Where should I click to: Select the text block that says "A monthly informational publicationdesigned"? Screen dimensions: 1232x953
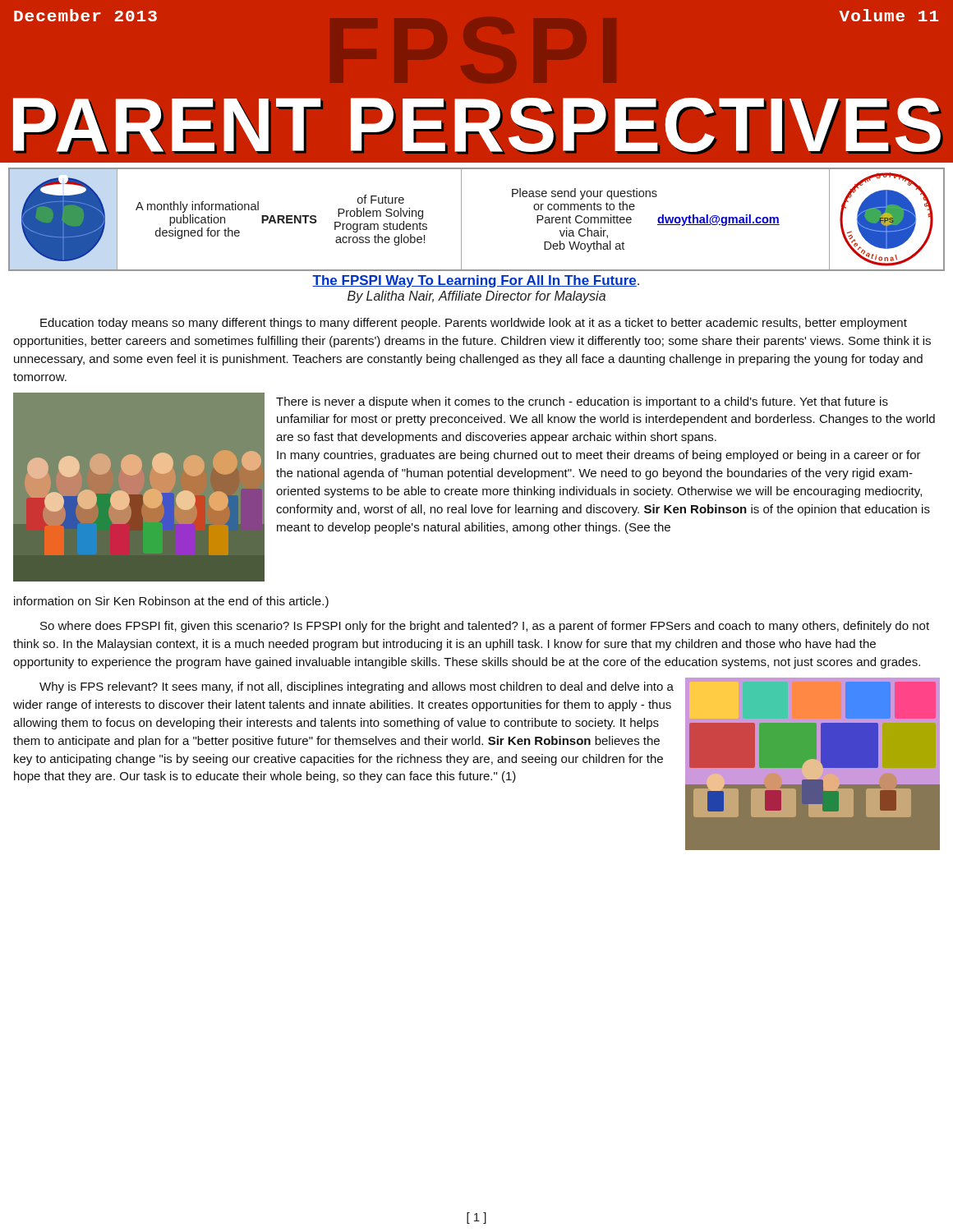[x=282, y=219]
